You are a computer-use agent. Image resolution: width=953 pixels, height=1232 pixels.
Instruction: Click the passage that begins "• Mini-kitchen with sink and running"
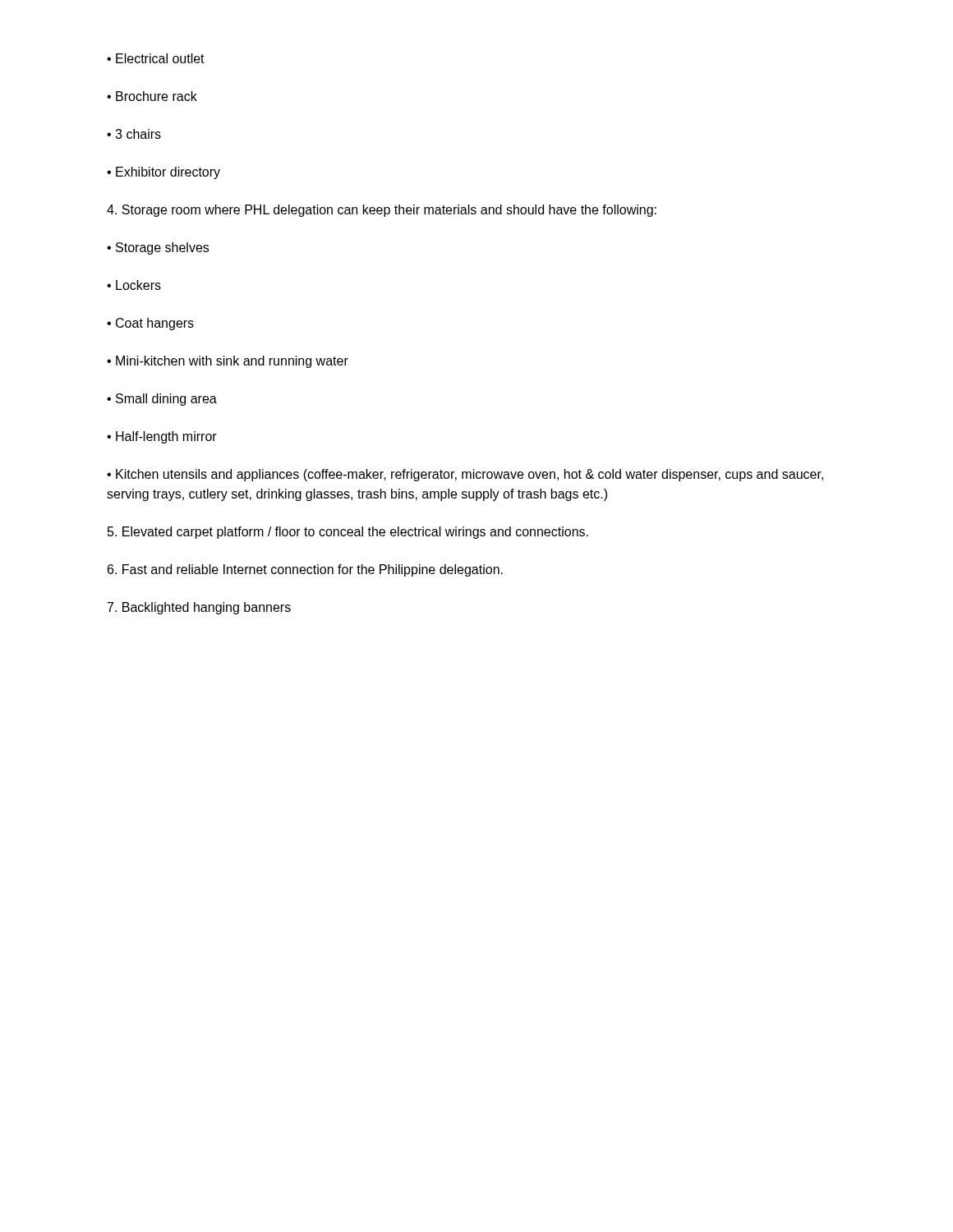point(227,361)
